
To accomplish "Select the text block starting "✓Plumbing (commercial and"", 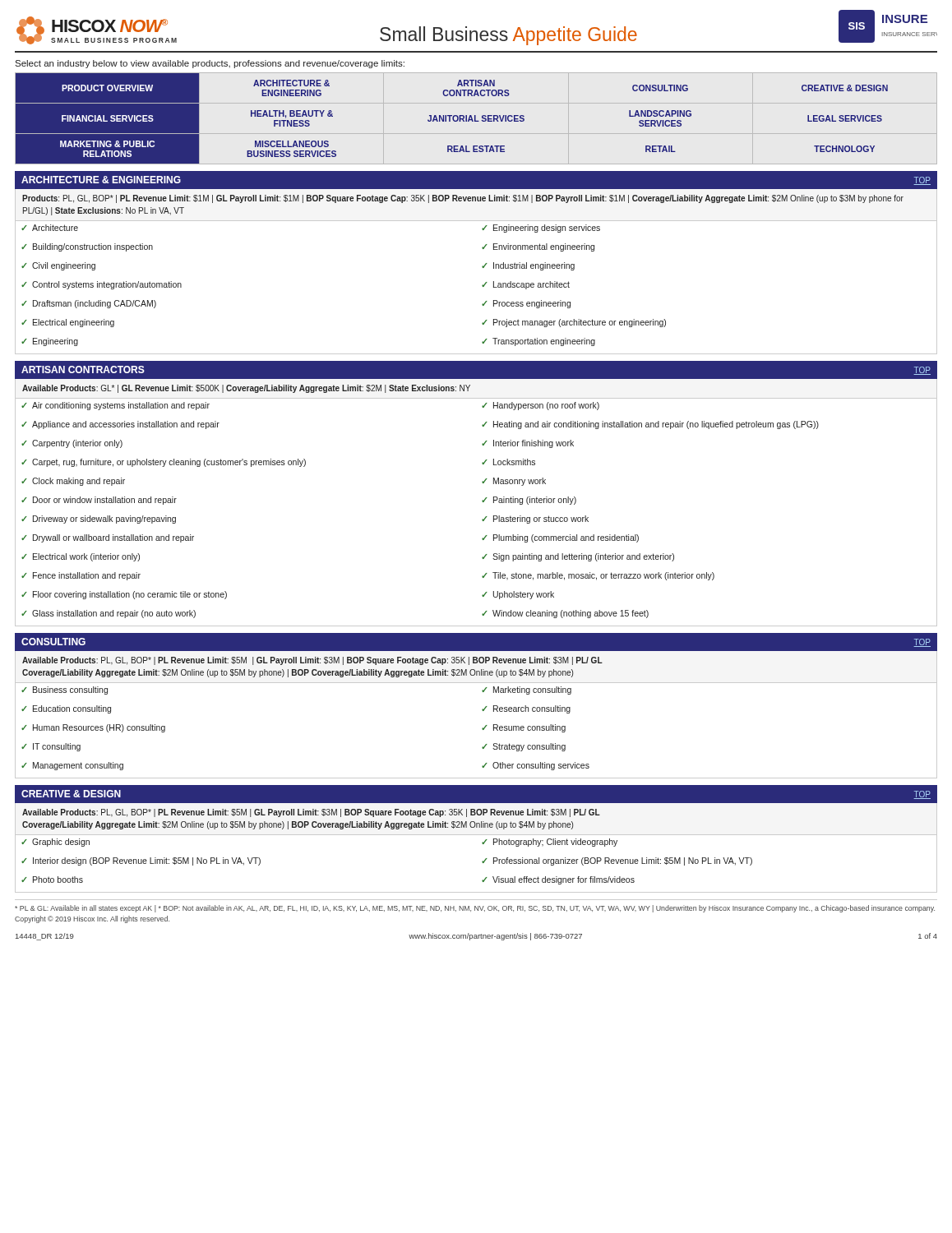I will pos(560,538).
